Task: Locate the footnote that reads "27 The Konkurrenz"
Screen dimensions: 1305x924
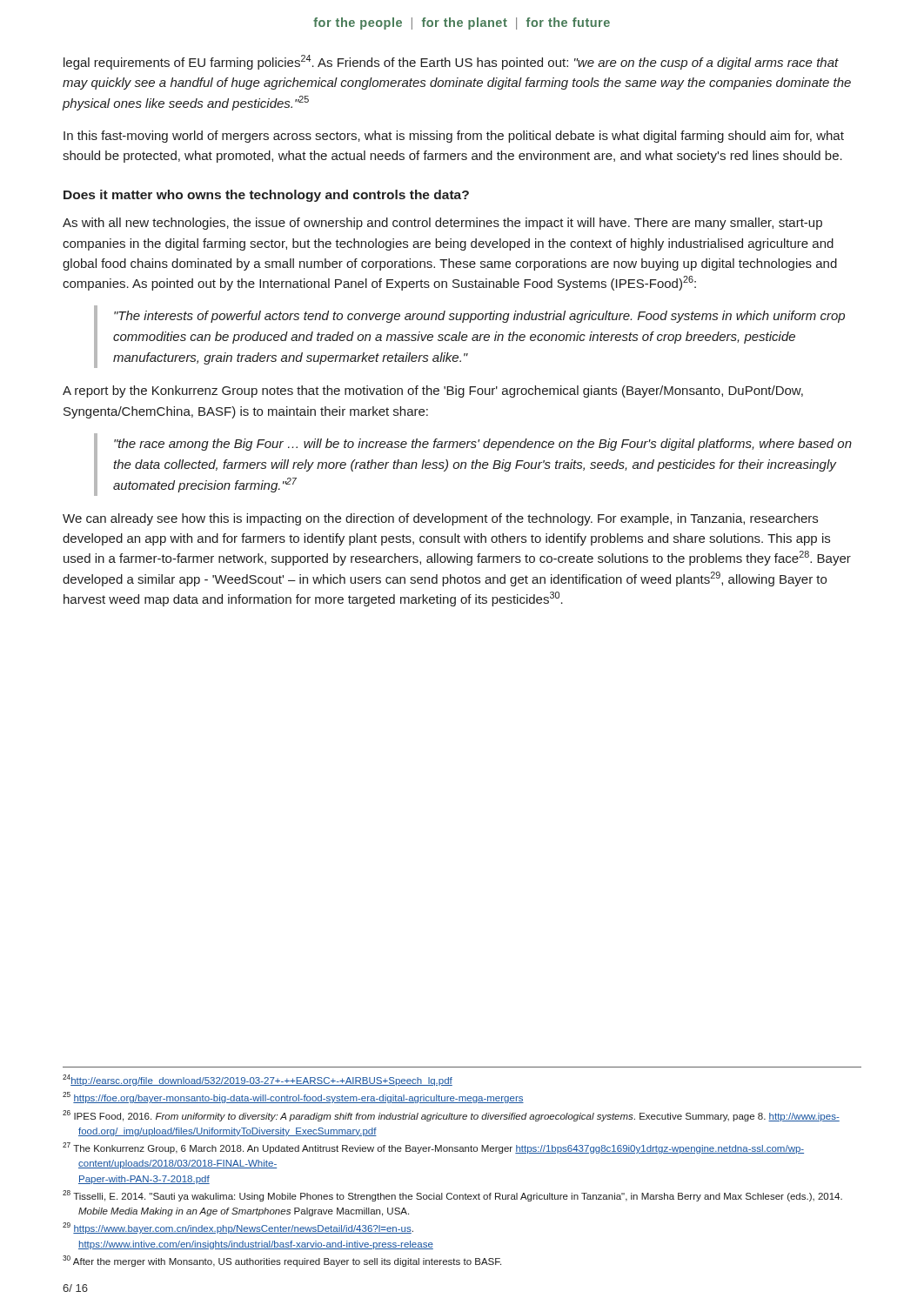Action: point(433,1148)
